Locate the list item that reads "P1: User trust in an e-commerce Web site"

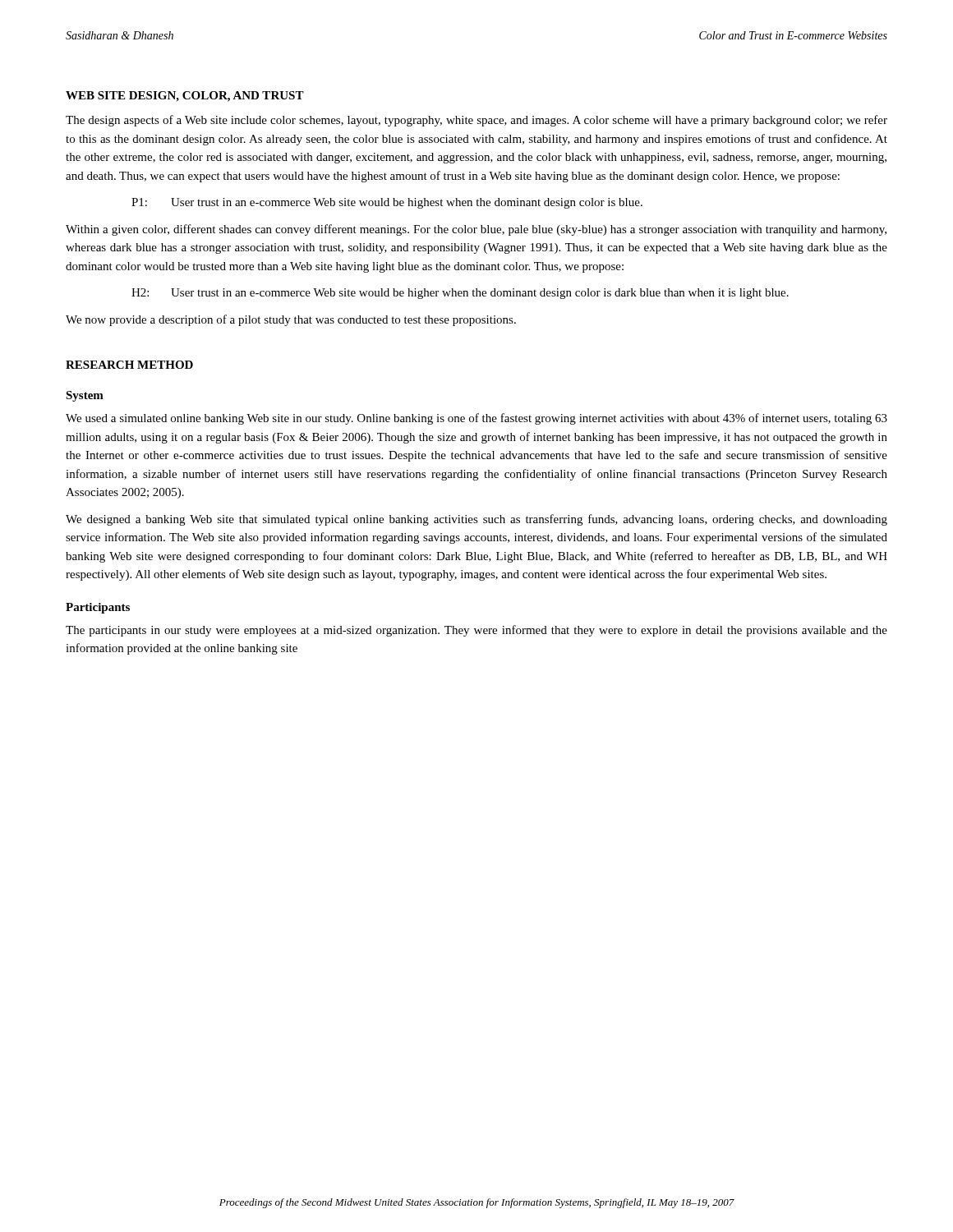point(509,202)
